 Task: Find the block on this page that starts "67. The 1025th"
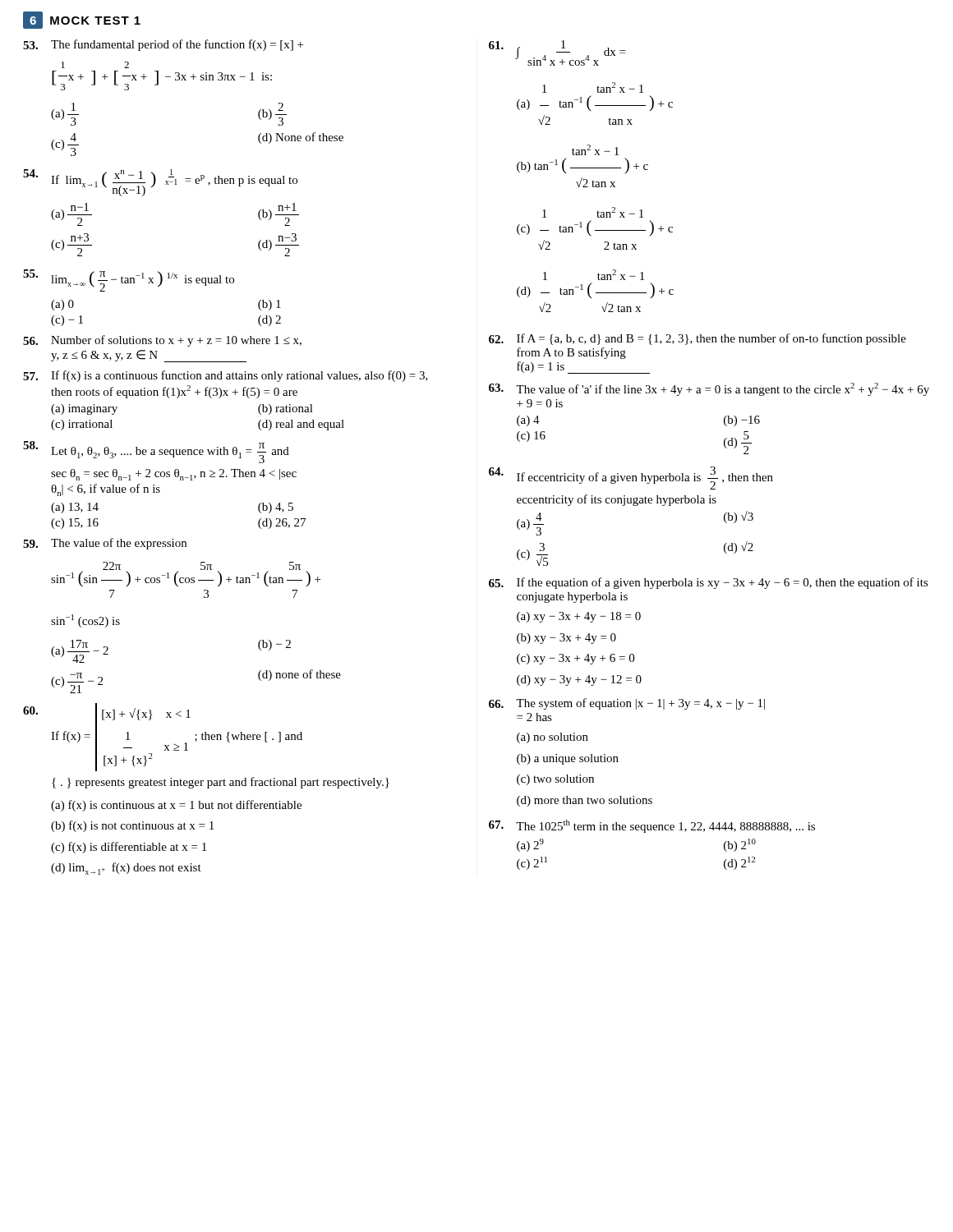[652, 826]
